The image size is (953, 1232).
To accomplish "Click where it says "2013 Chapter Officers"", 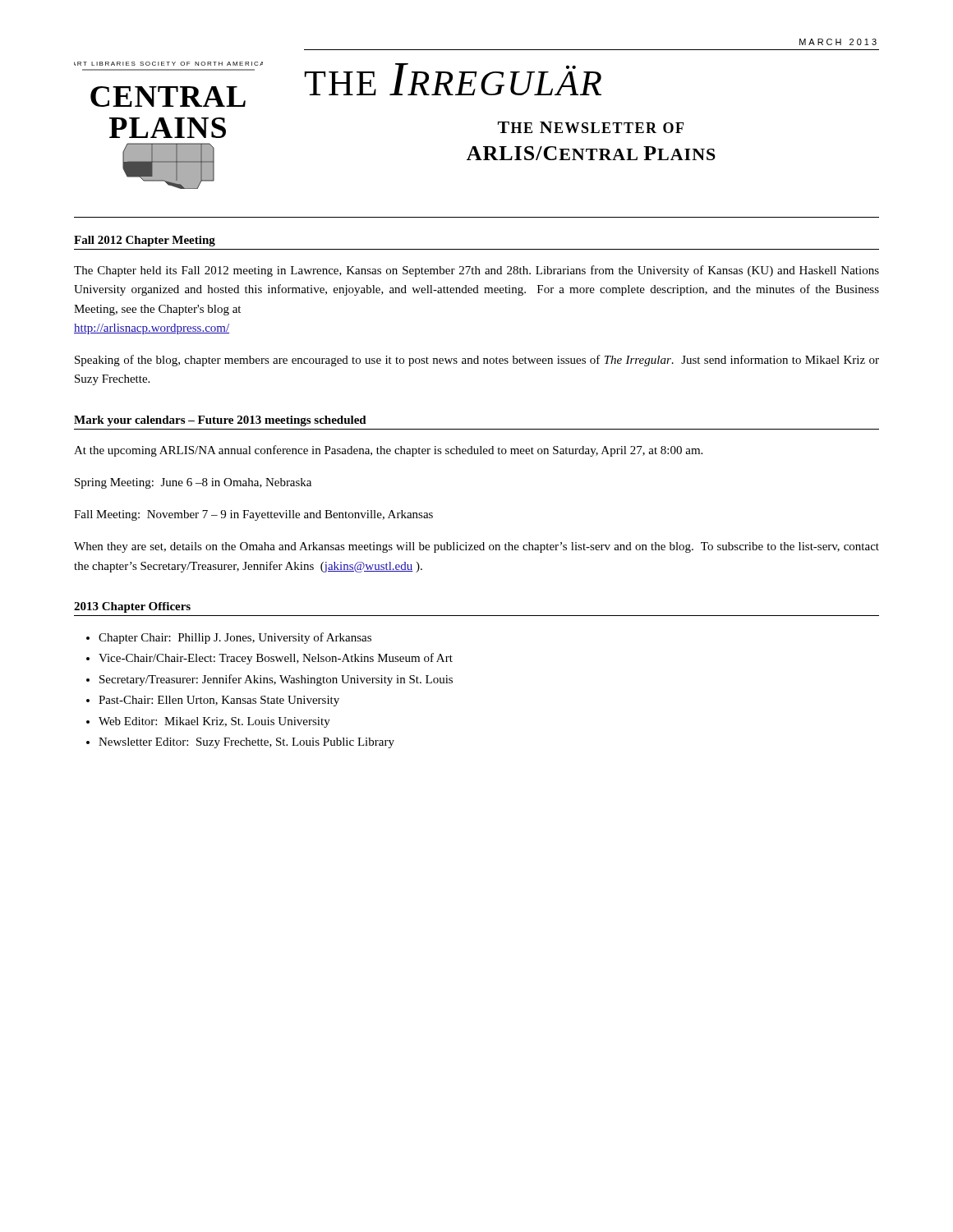I will pos(132,606).
